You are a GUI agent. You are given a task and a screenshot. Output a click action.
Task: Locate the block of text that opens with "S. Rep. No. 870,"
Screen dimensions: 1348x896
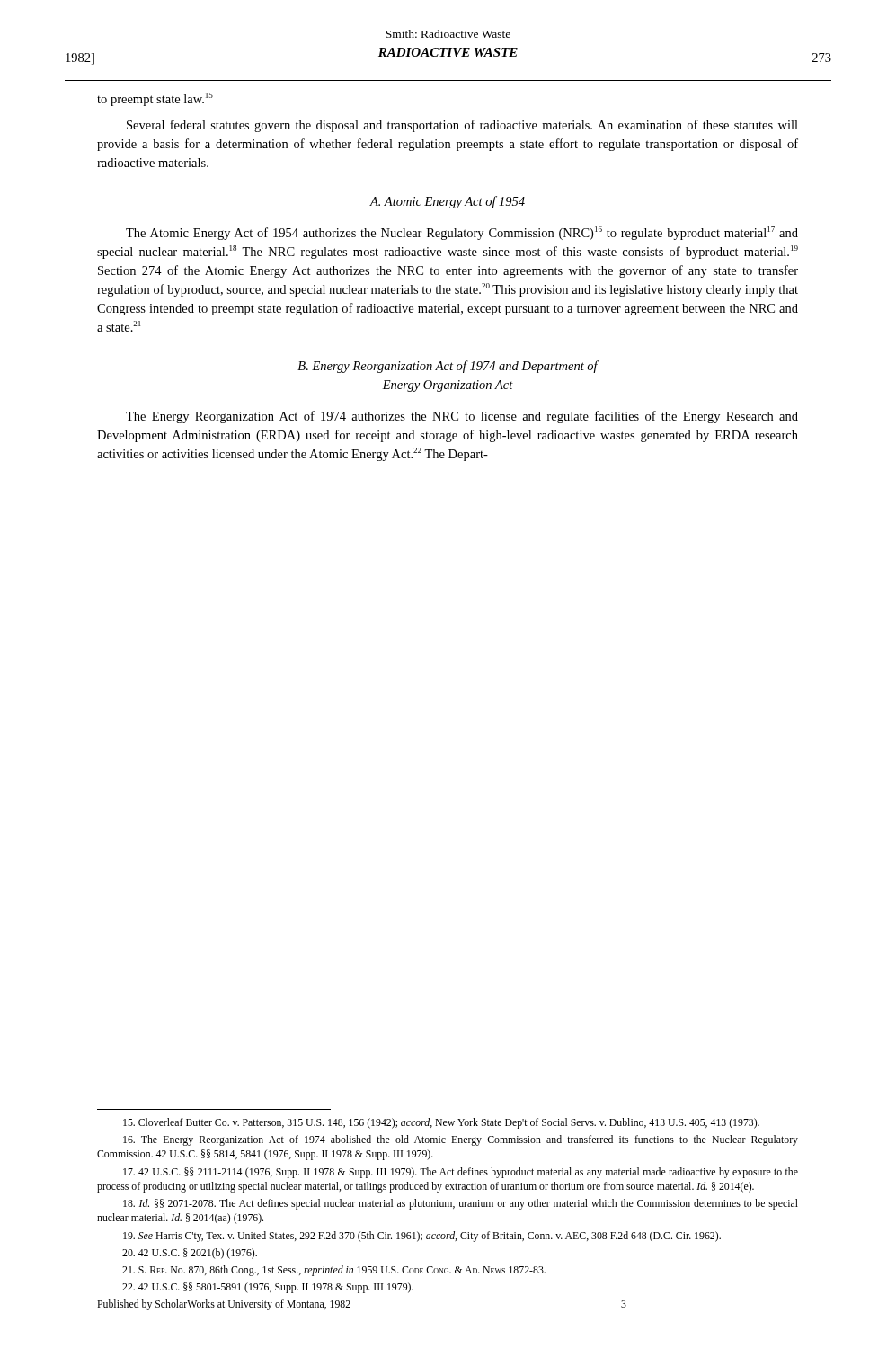[x=448, y=1270]
